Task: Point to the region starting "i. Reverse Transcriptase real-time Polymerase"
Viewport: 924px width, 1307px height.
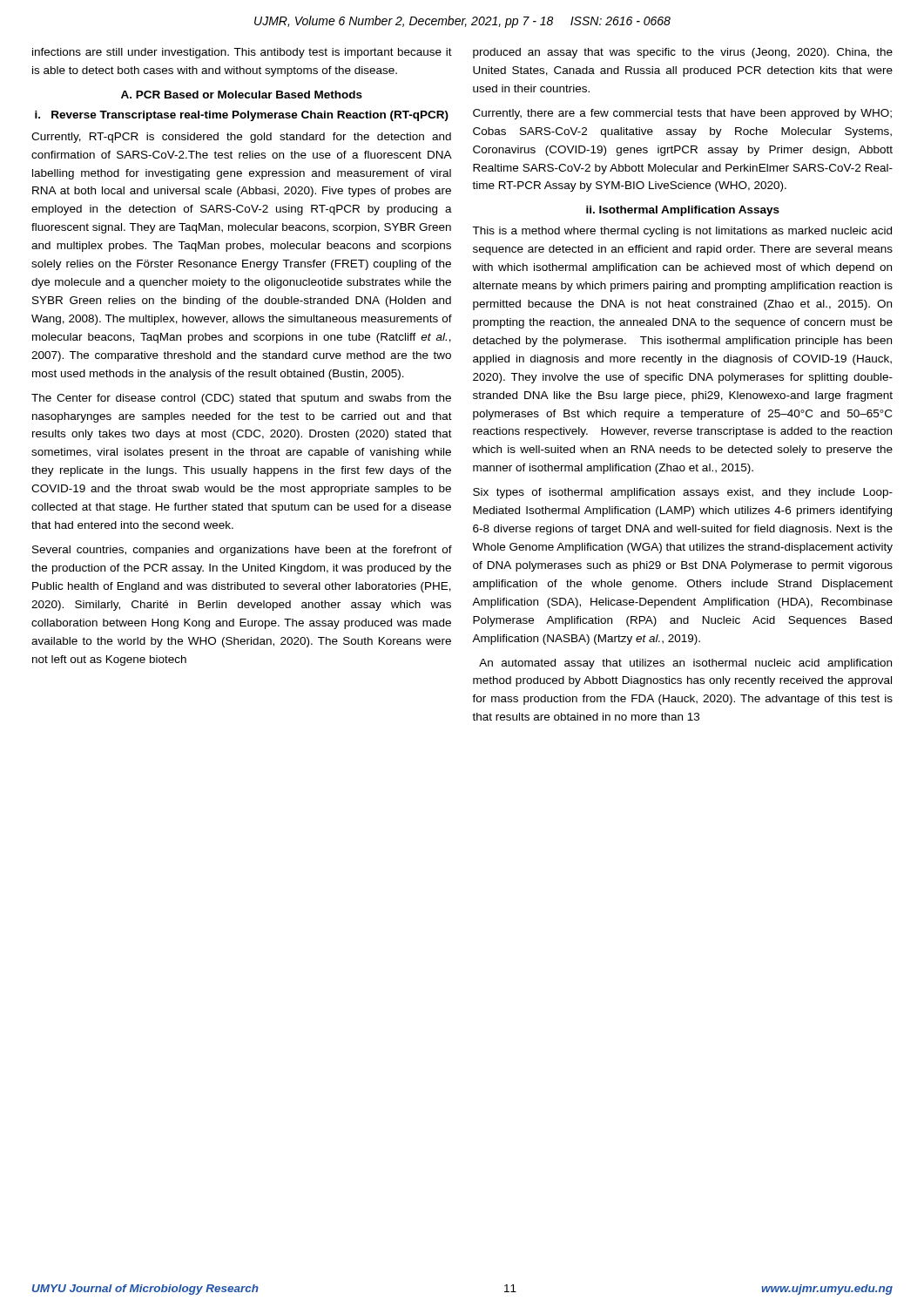Action: pos(241,115)
